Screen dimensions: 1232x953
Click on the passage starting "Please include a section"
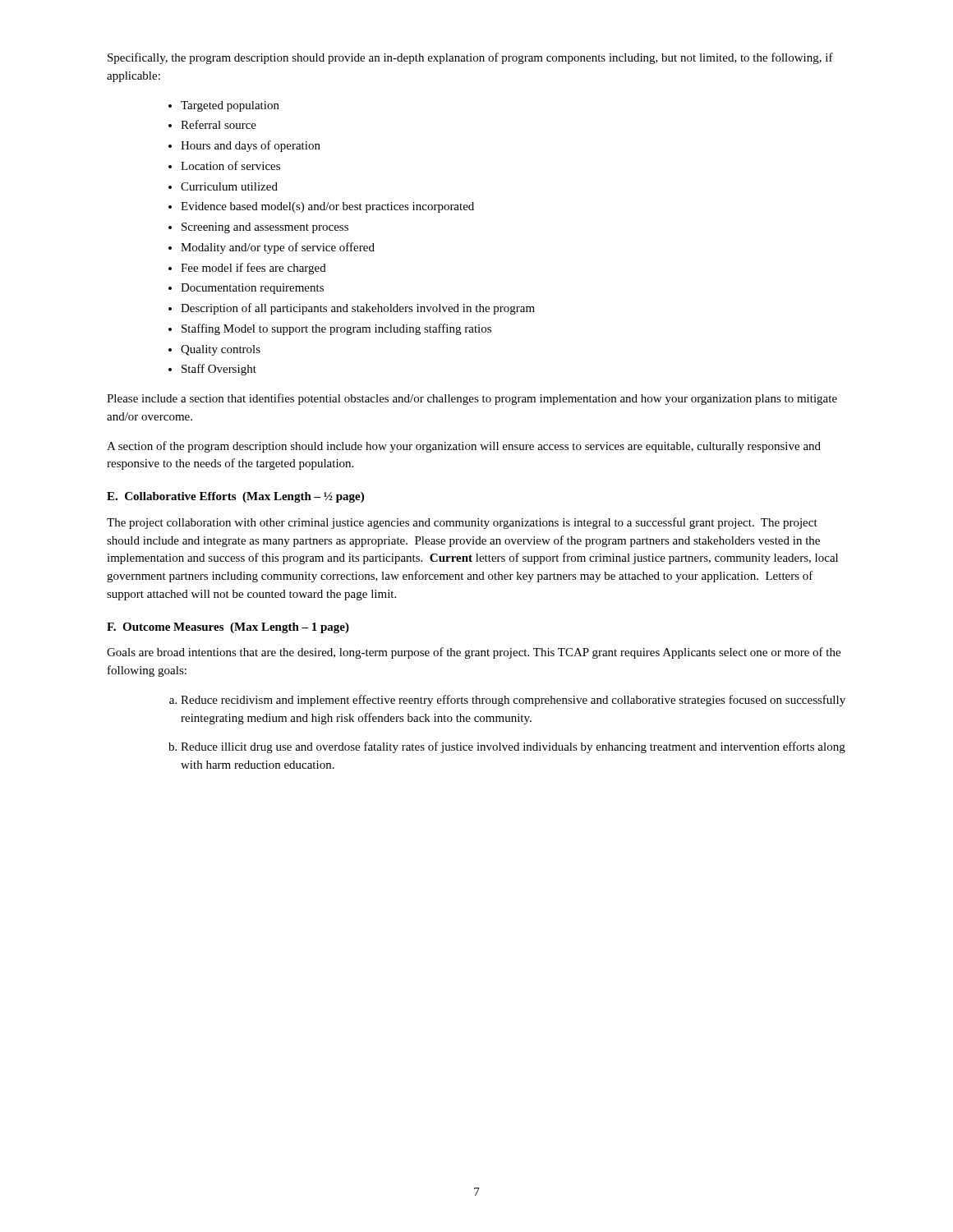click(476, 408)
